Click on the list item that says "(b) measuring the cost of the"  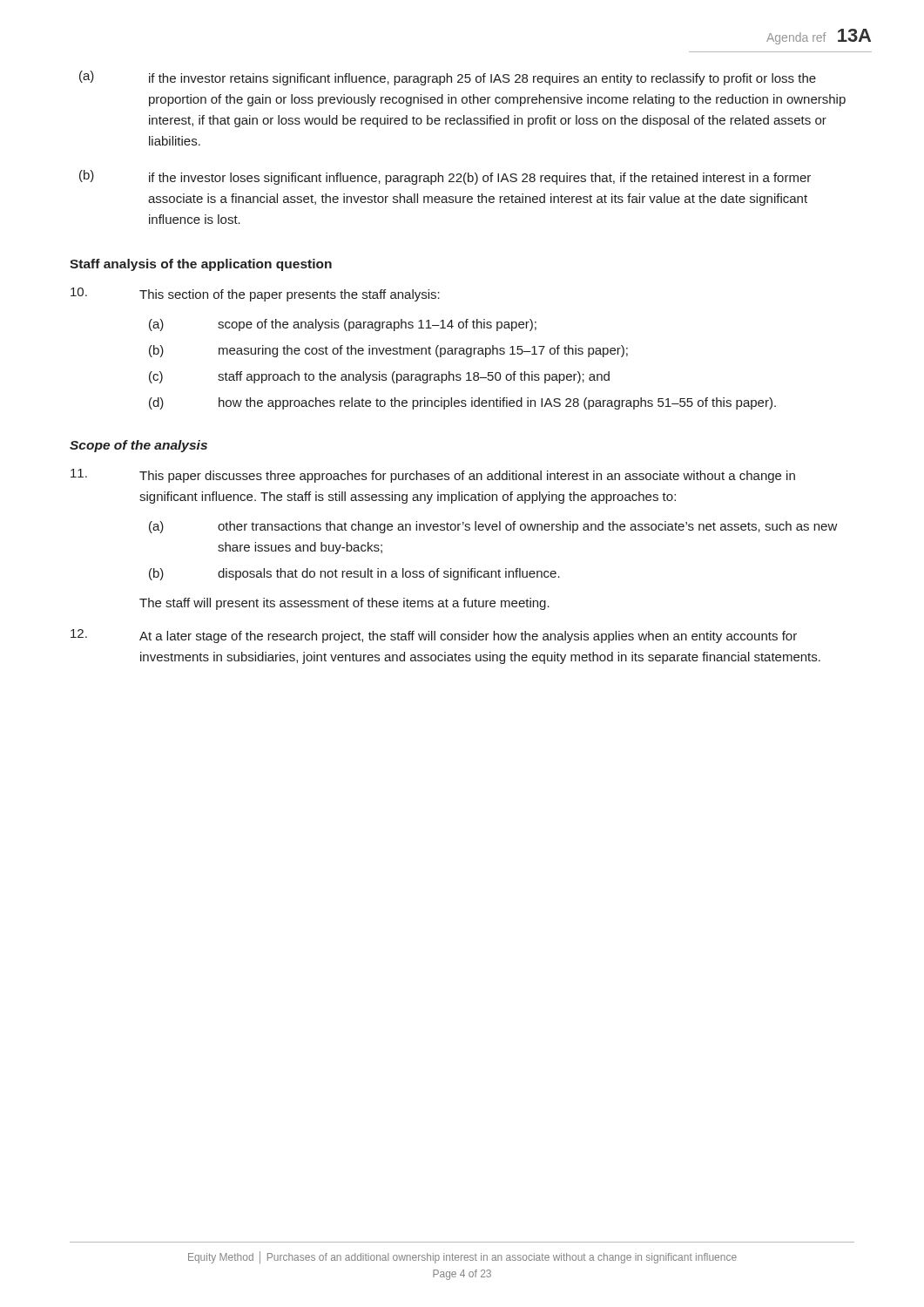click(497, 350)
